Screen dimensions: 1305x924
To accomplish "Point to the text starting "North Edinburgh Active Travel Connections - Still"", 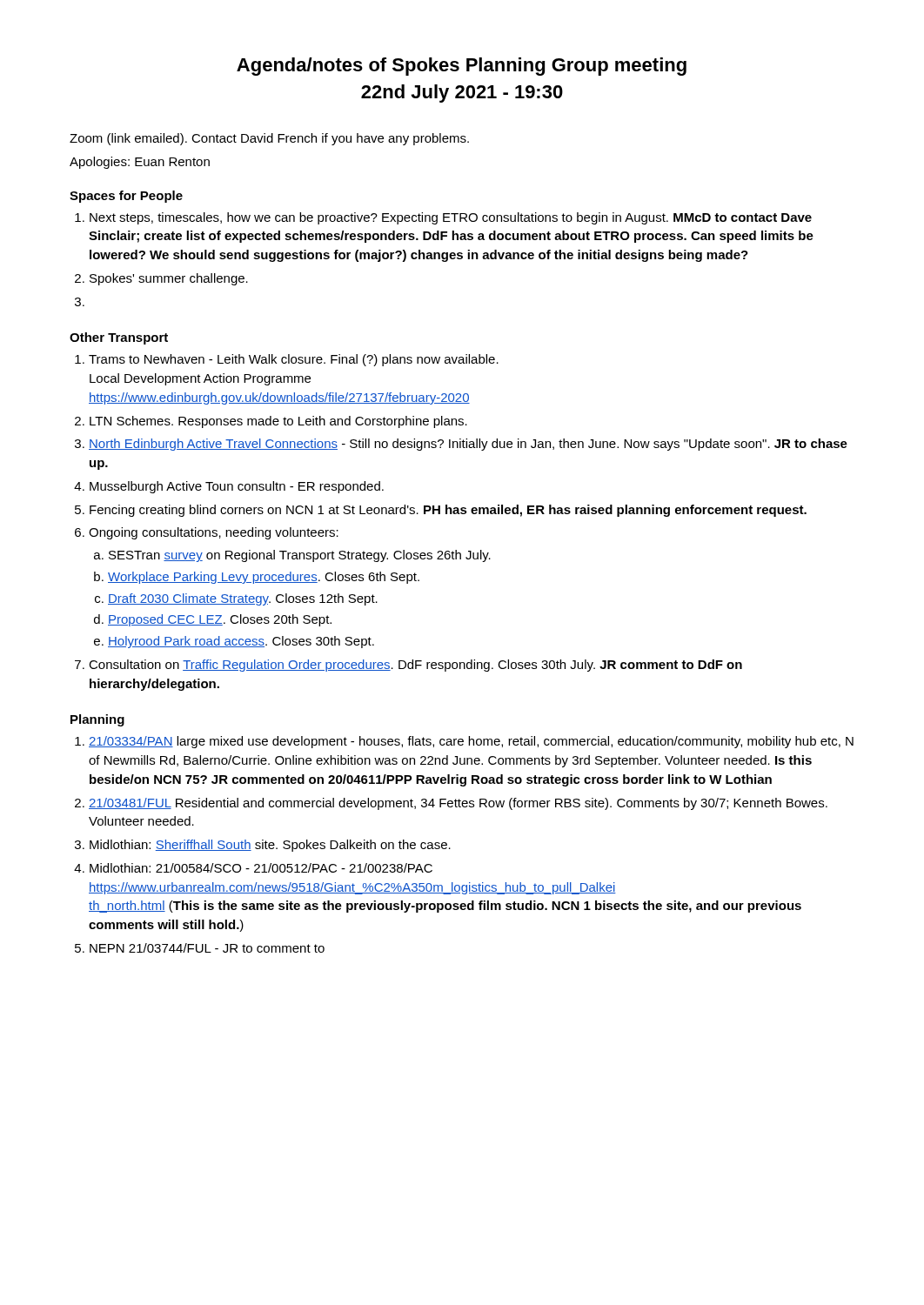I will [468, 453].
